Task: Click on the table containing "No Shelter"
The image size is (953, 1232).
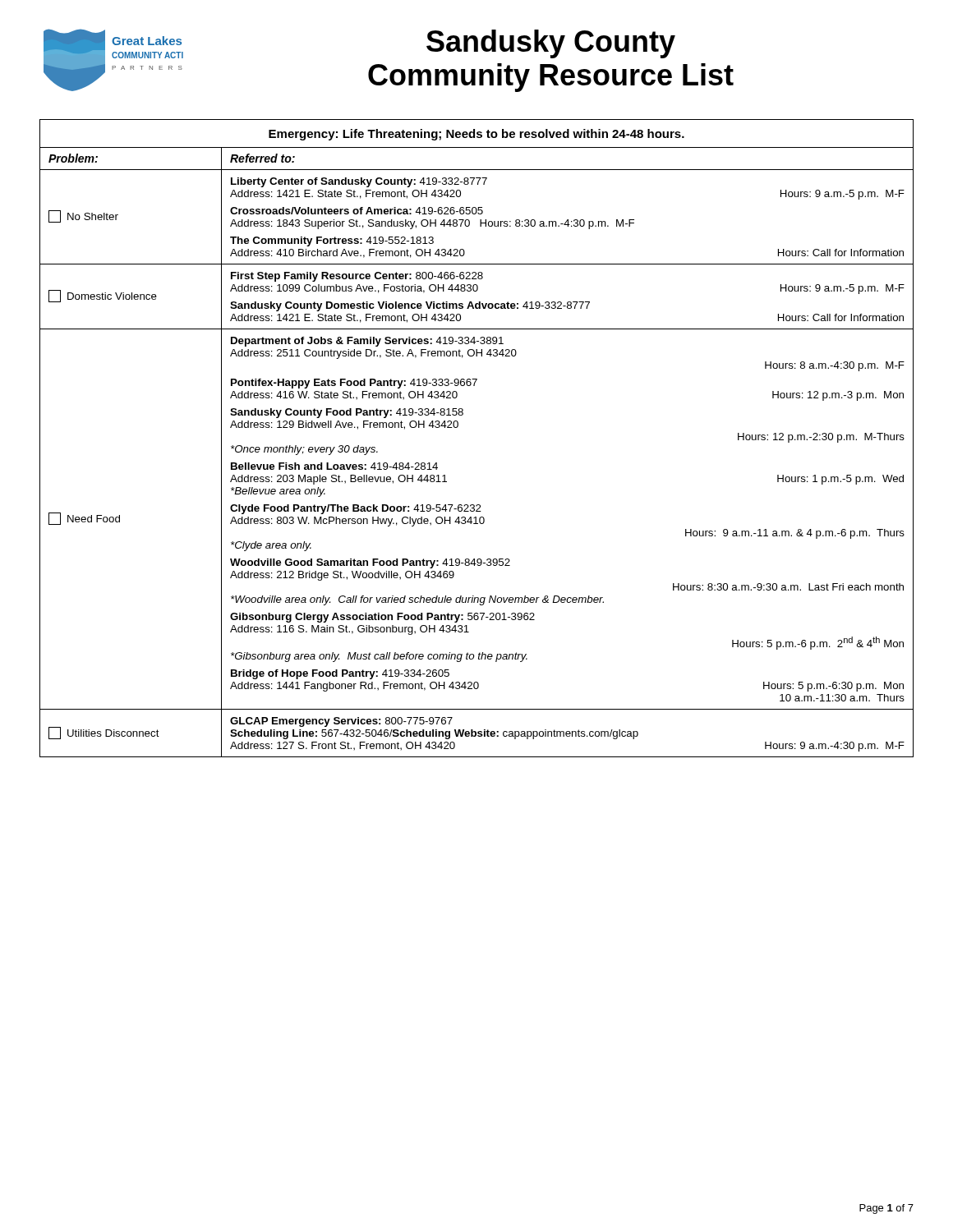Action: [x=476, y=452]
